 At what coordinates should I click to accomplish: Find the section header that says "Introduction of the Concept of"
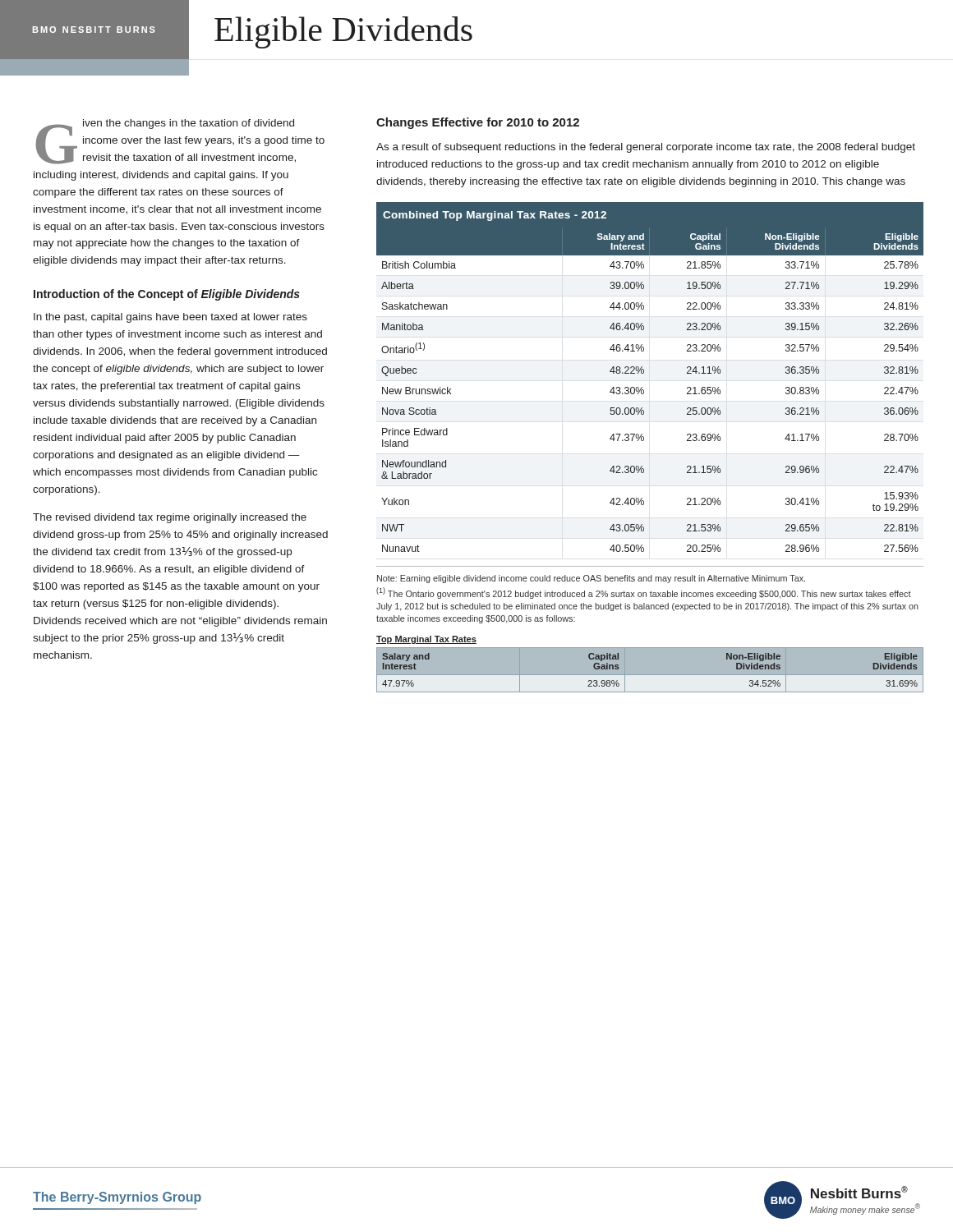(x=166, y=294)
